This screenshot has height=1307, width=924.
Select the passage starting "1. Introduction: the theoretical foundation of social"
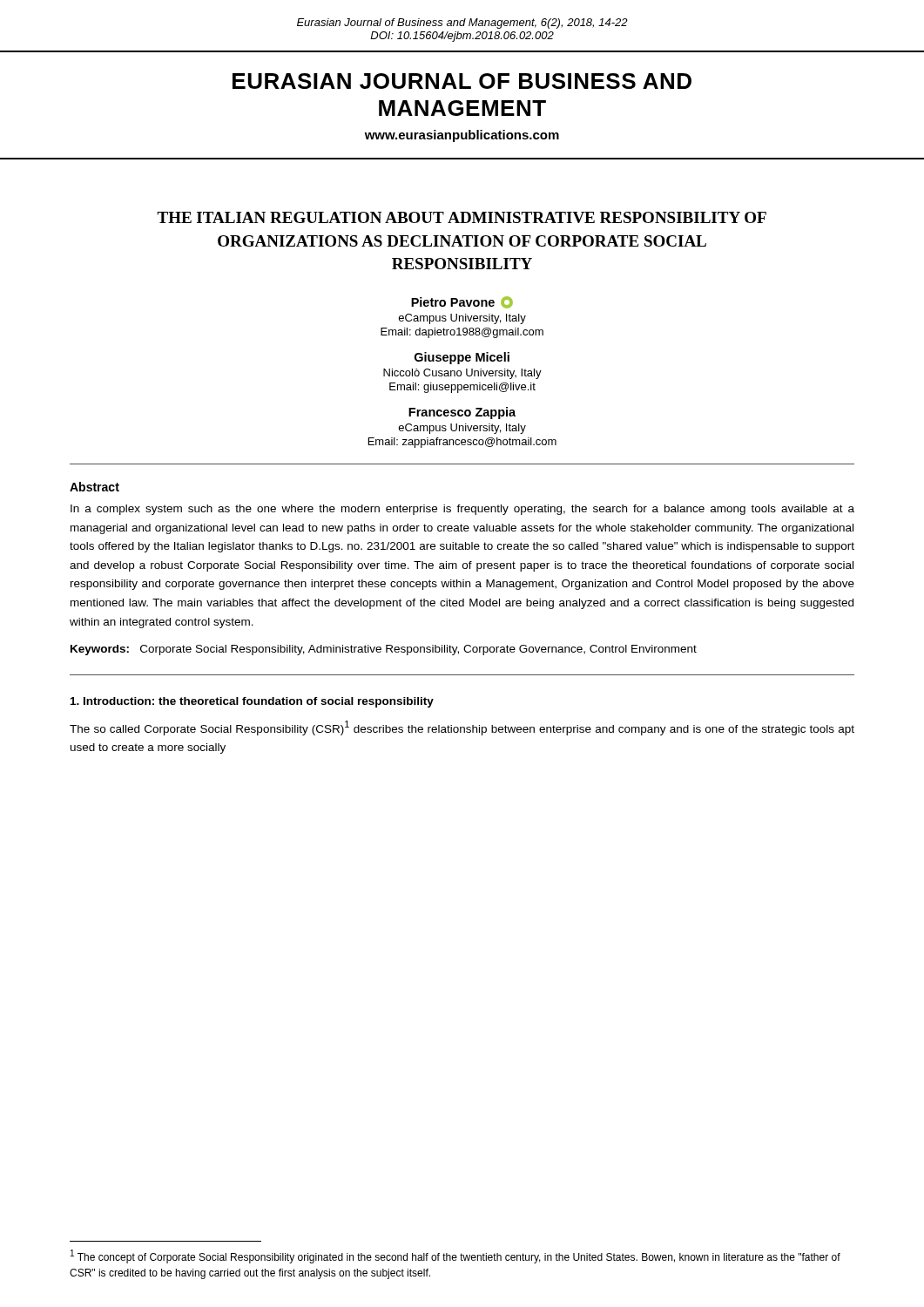click(252, 701)
